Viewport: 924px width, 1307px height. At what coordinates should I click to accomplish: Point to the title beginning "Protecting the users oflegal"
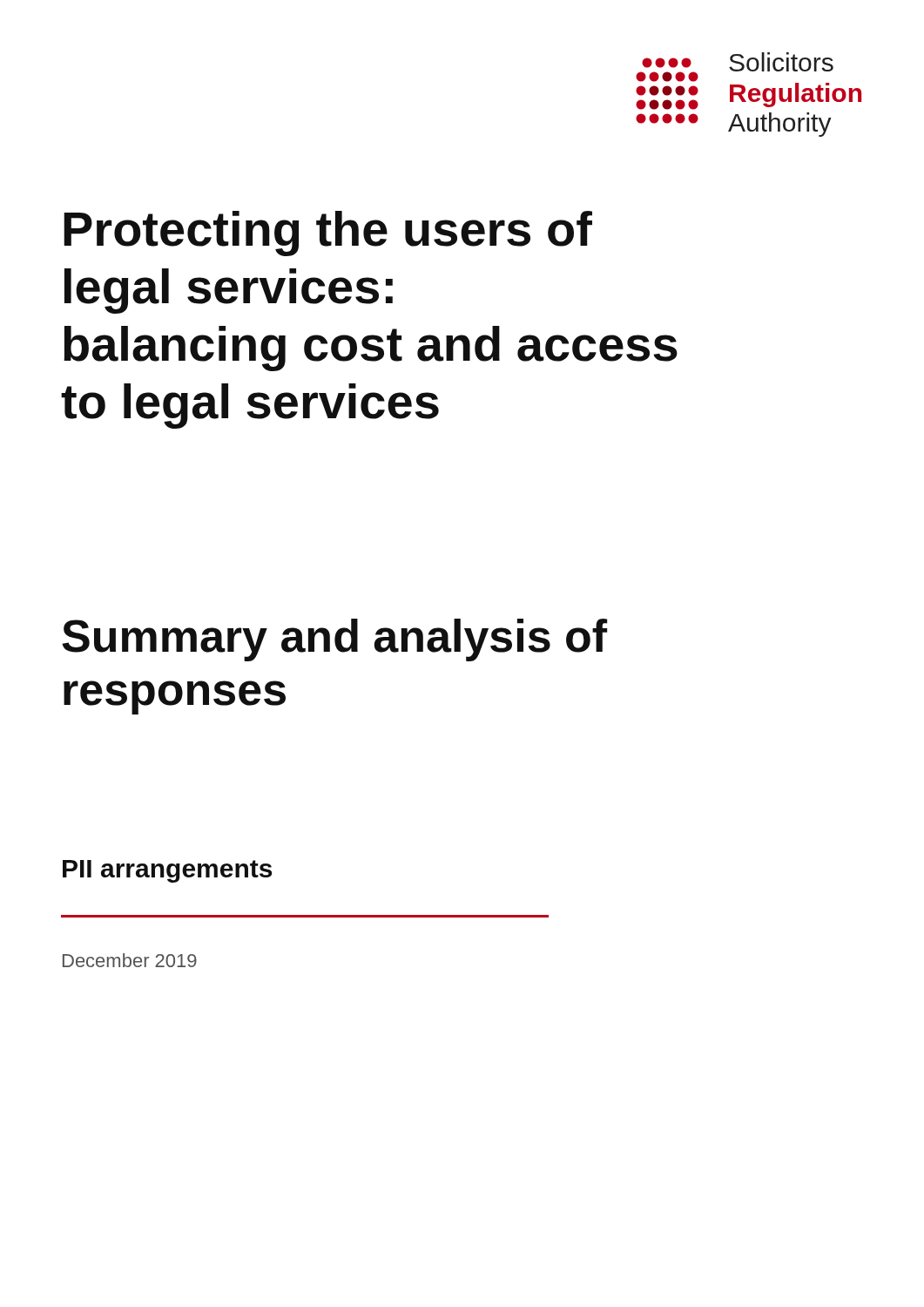click(462, 316)
